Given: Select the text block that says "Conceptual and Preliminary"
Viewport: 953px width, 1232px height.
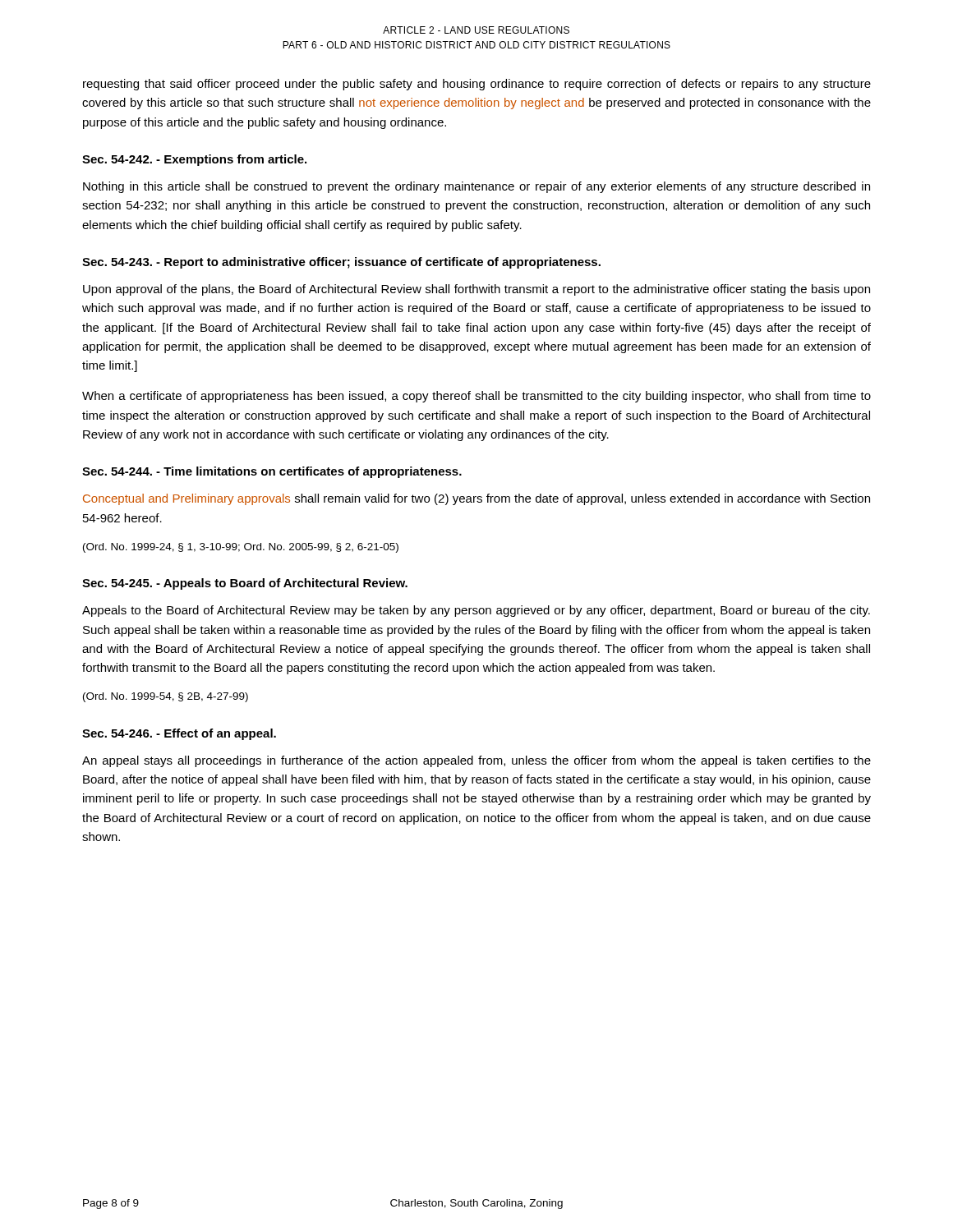Looking at the screenshot, I should (476, 508).
